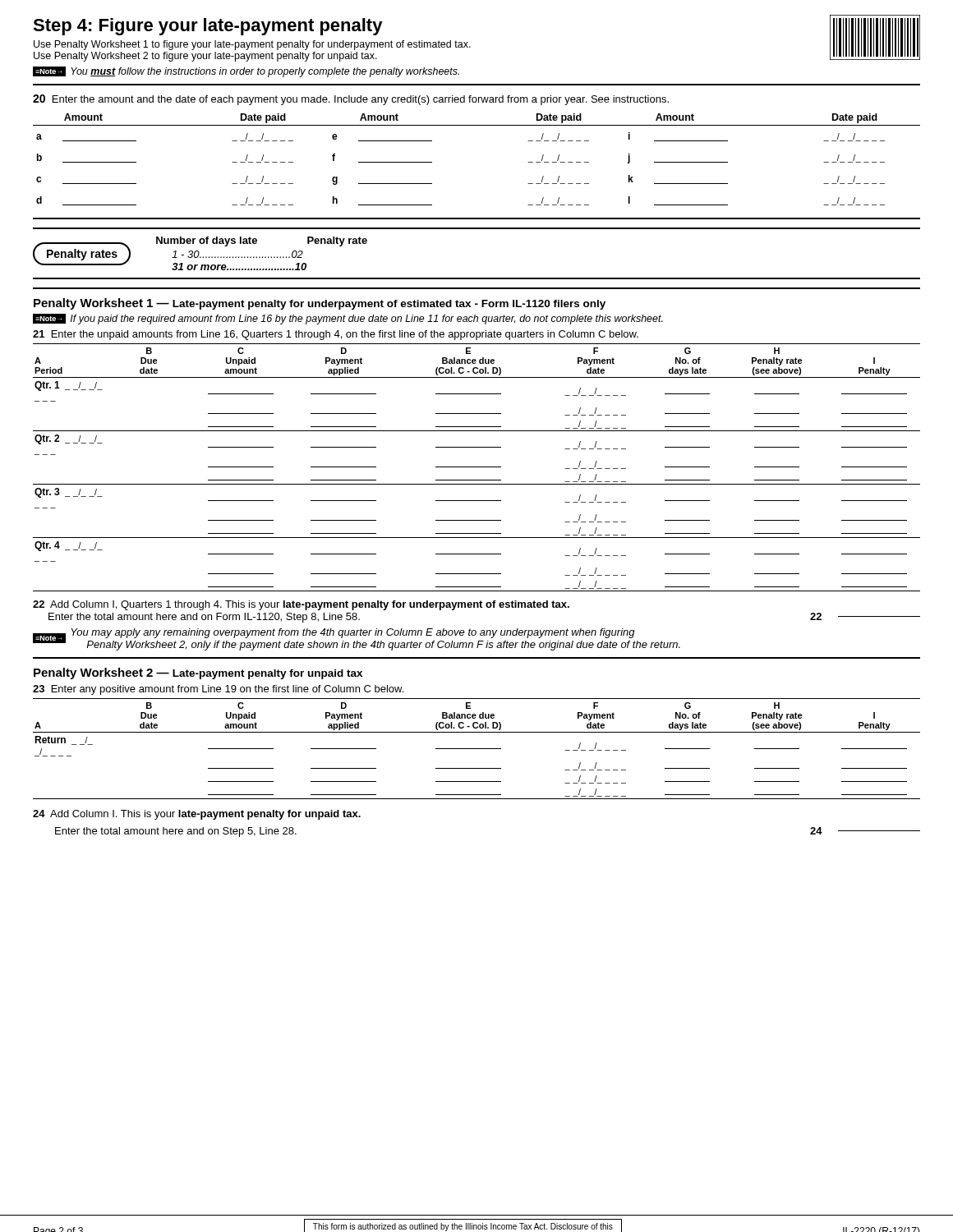Find the table that mentions "Date paid"
The image size is (953, 1232).
(476, 161)
